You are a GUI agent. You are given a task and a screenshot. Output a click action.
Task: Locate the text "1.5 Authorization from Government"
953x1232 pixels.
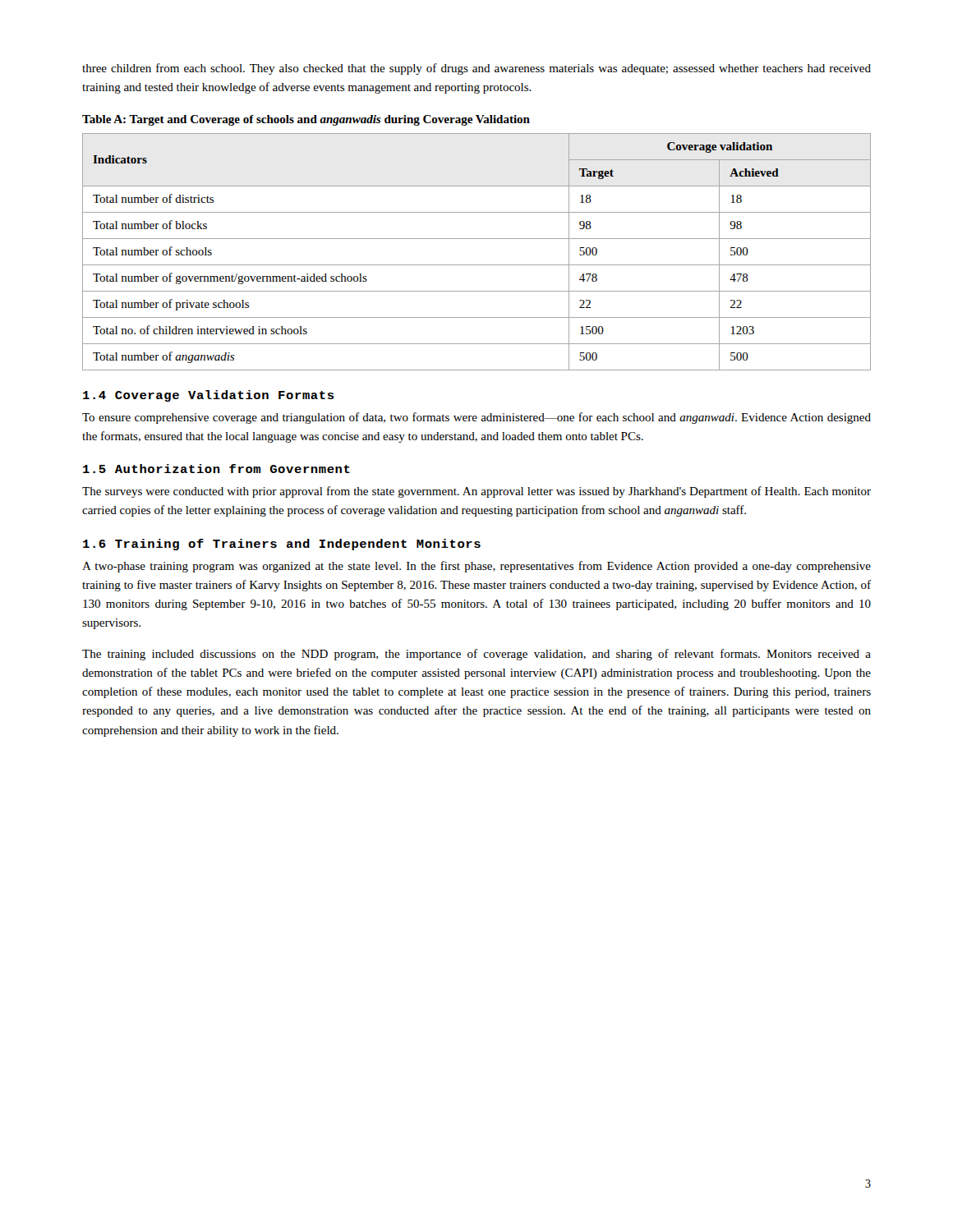217,470
